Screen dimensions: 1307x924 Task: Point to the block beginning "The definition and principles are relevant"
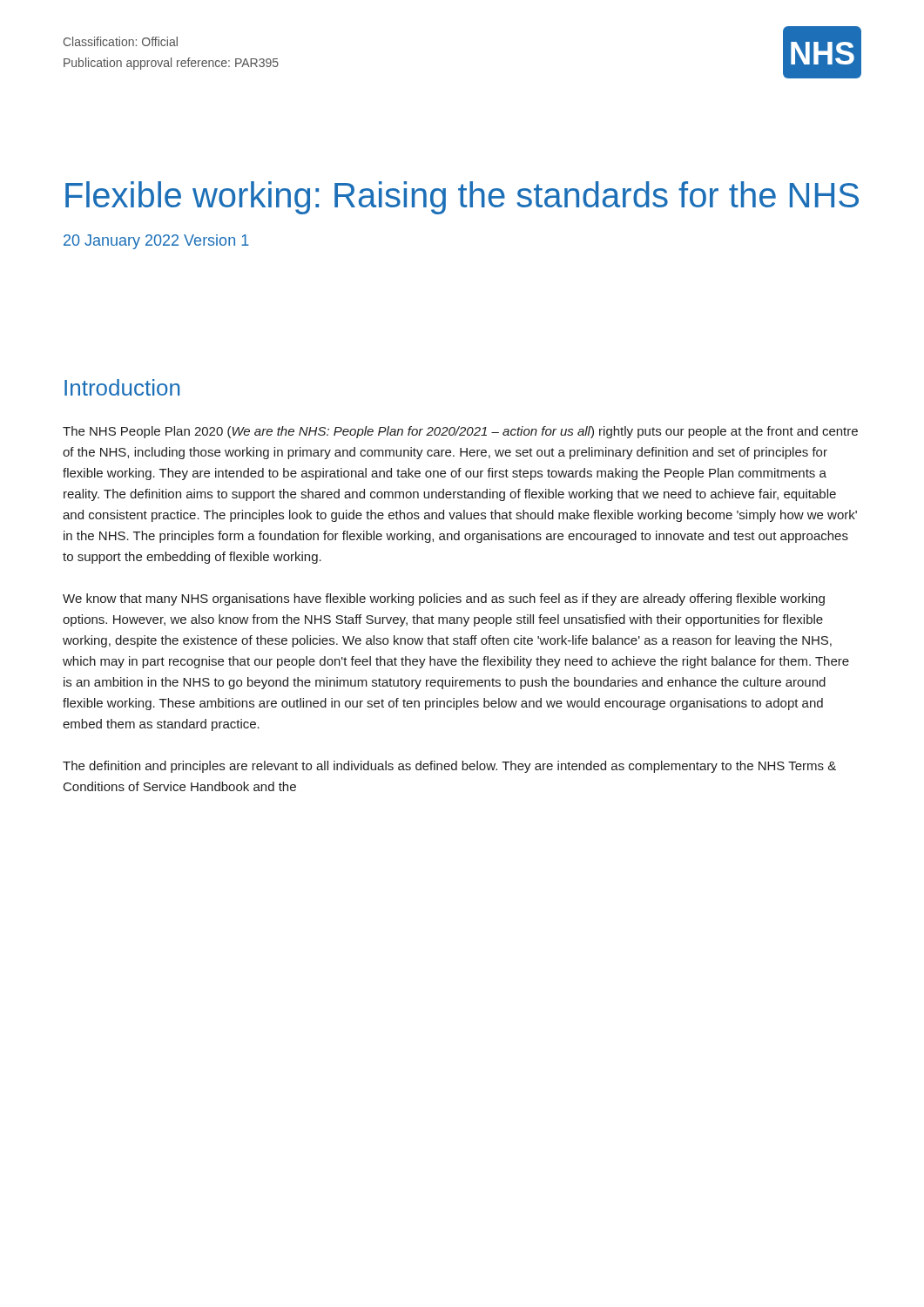click(462, 776)
